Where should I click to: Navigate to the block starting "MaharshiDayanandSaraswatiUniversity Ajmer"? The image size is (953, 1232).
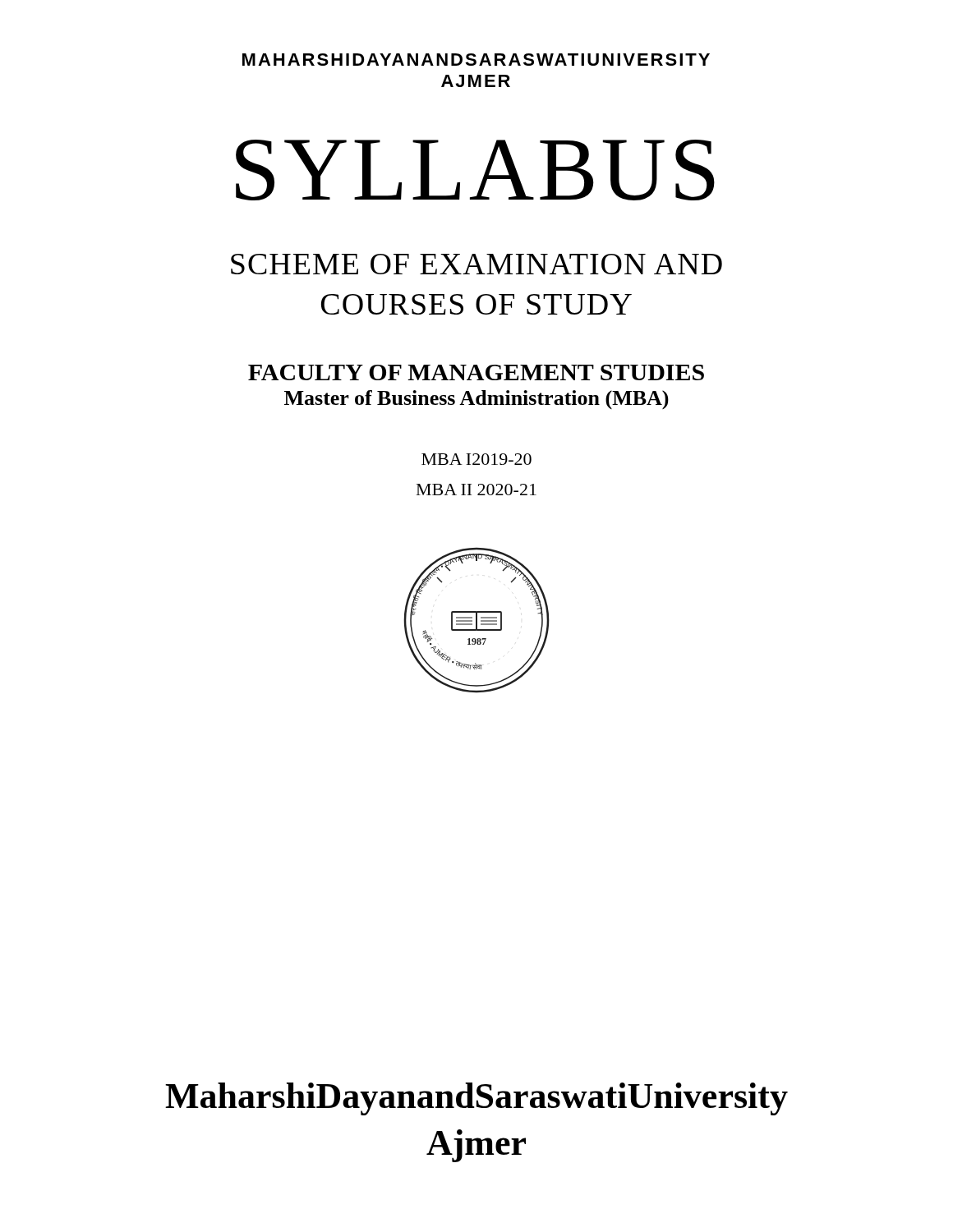point(476,1119)
